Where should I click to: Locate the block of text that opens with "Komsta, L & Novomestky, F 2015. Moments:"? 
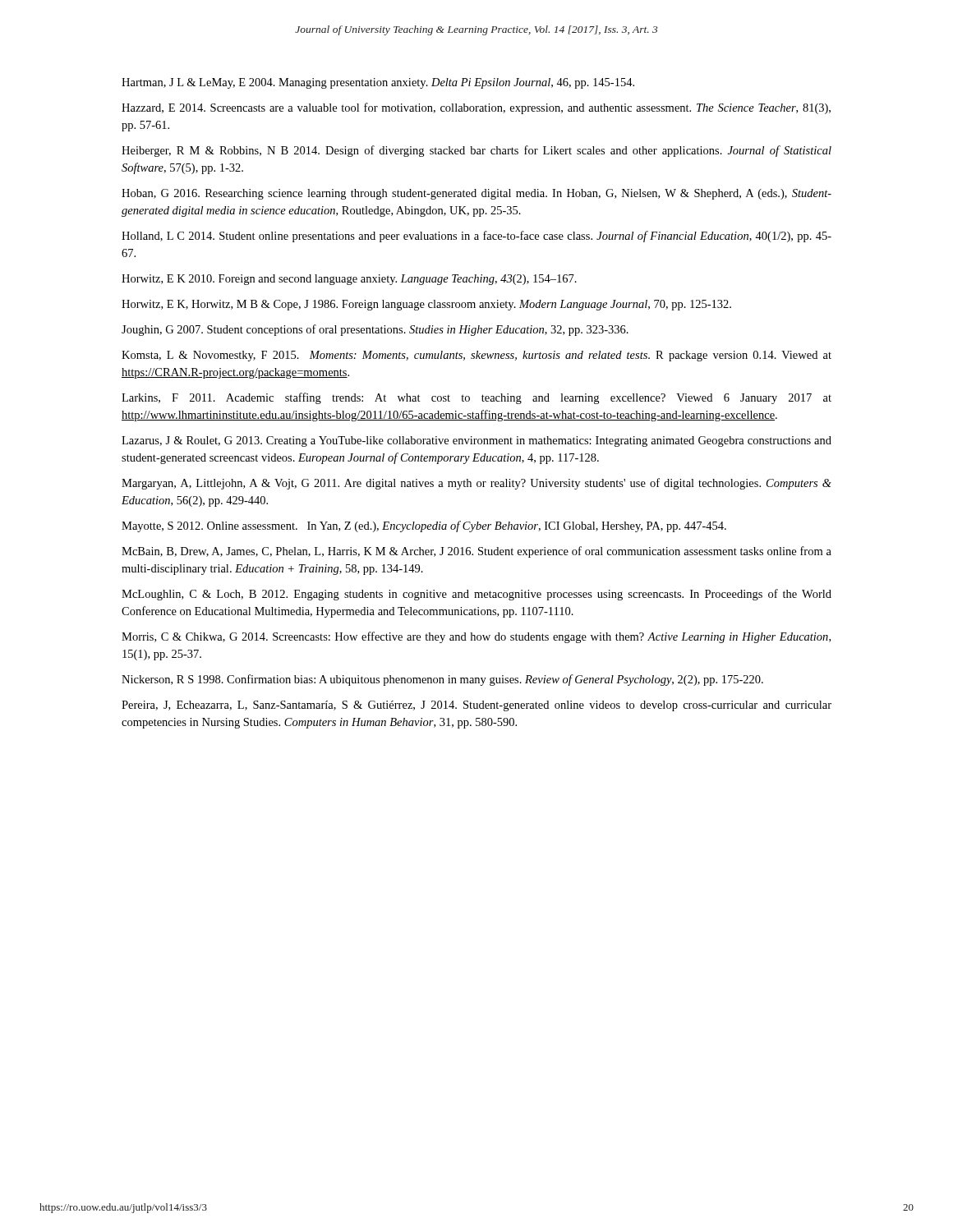click(x=476, y=364)
